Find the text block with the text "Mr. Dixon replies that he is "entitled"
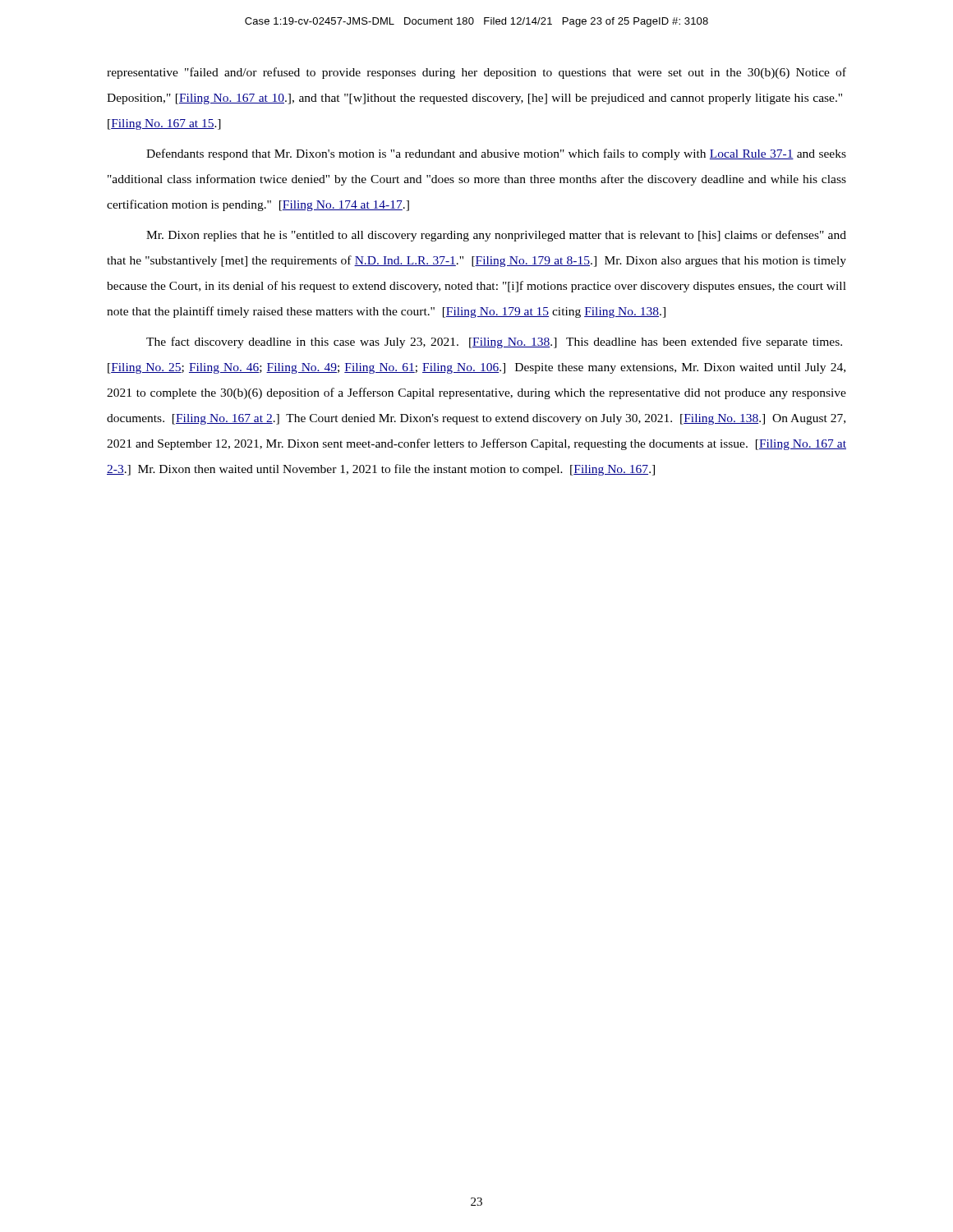This screenshot has height=1232, width=953. [x=476, y=273]
